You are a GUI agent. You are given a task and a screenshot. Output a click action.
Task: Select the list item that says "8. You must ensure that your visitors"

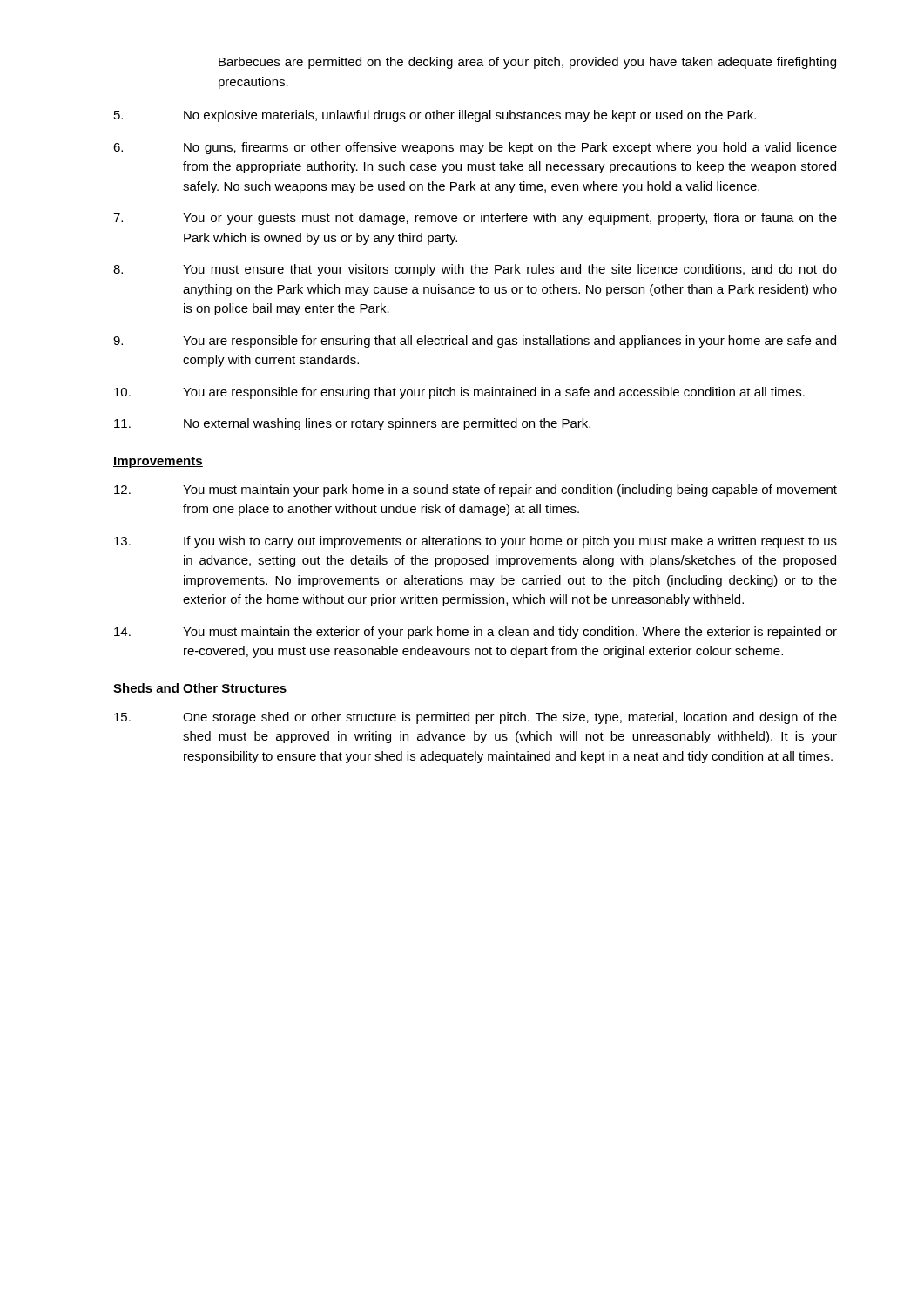coord(475,289)
